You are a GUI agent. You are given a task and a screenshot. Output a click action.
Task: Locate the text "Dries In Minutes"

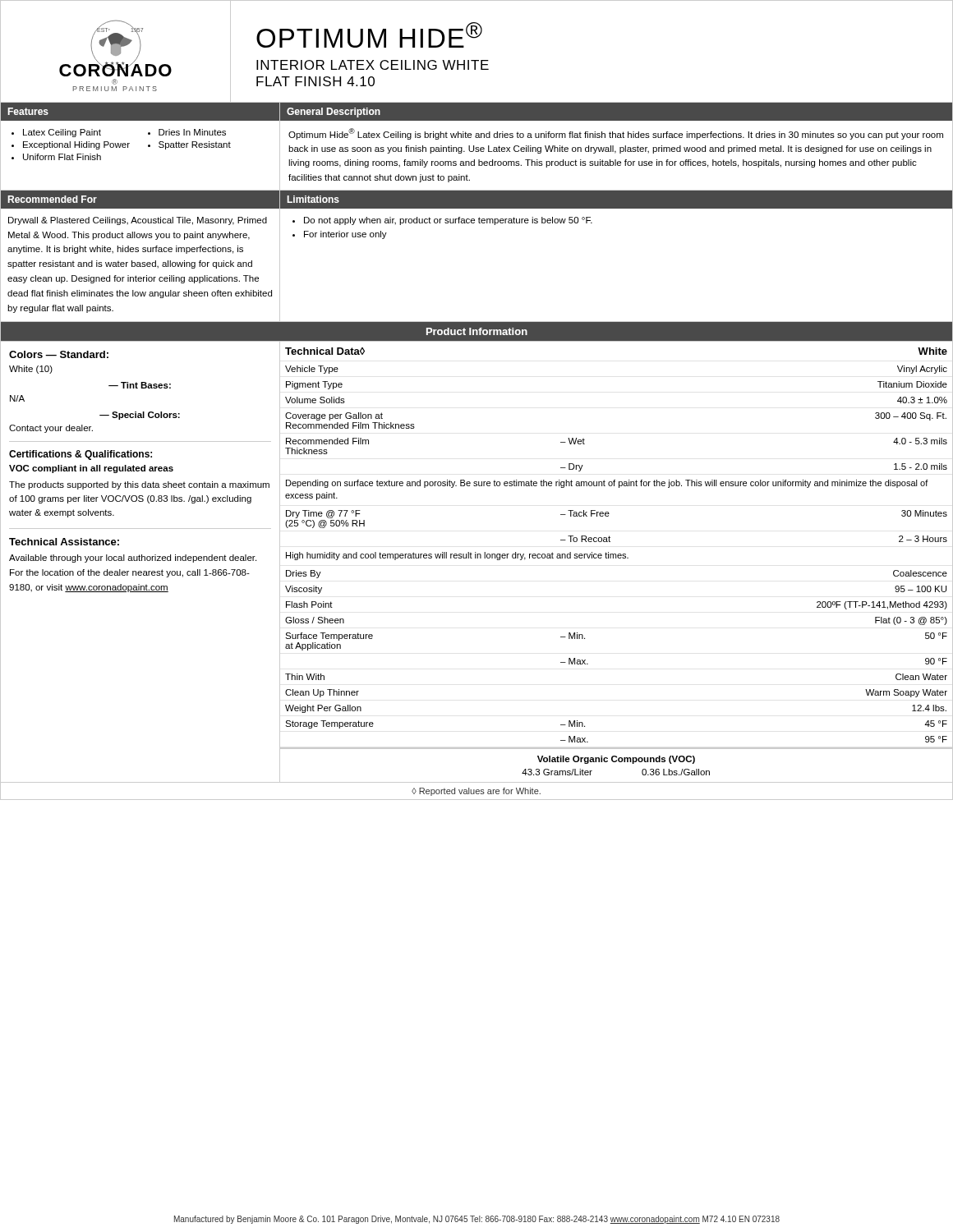[192, 132]
